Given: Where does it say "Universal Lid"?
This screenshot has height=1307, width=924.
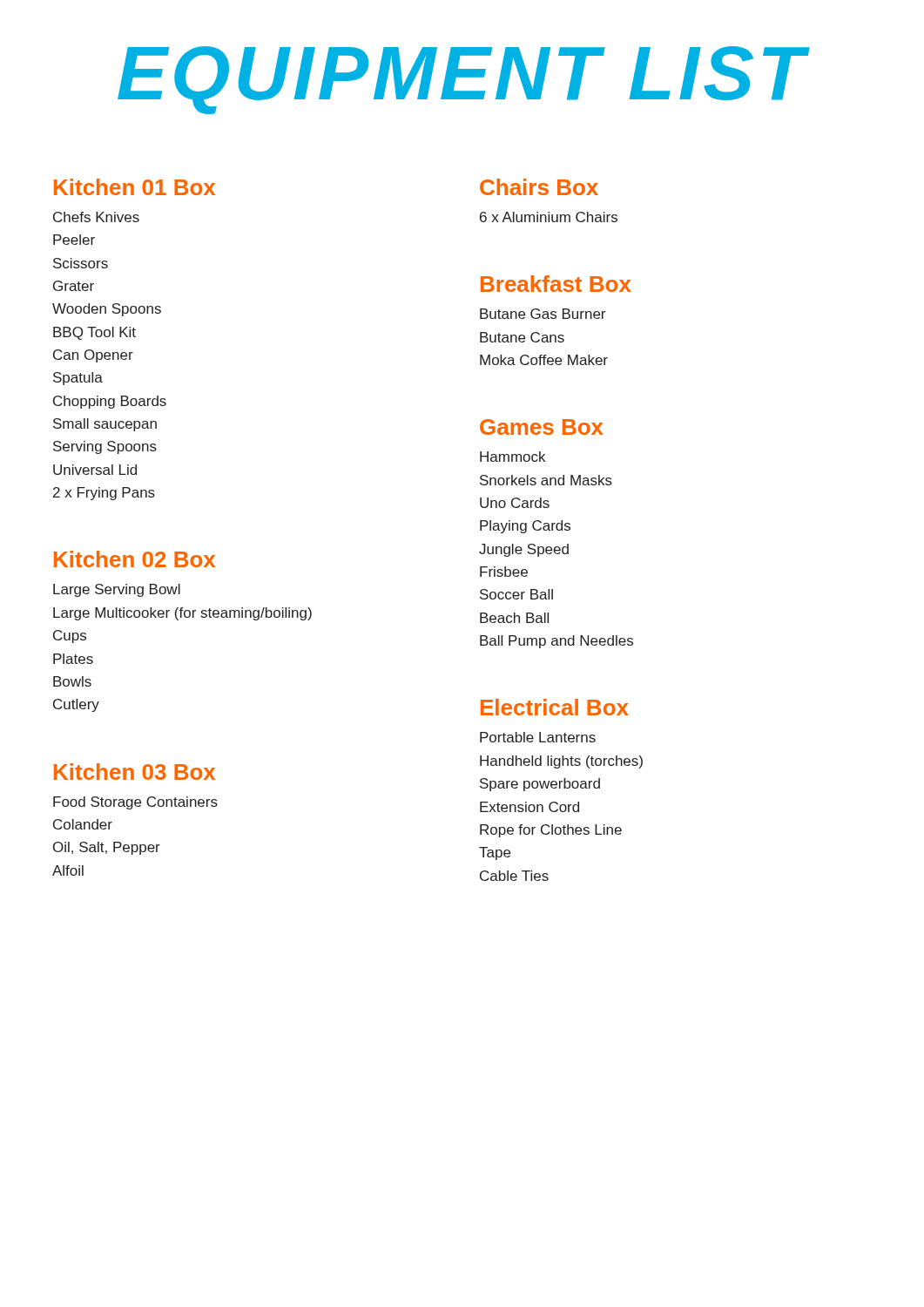Looking at the screenshot, I should pos(95,470).
